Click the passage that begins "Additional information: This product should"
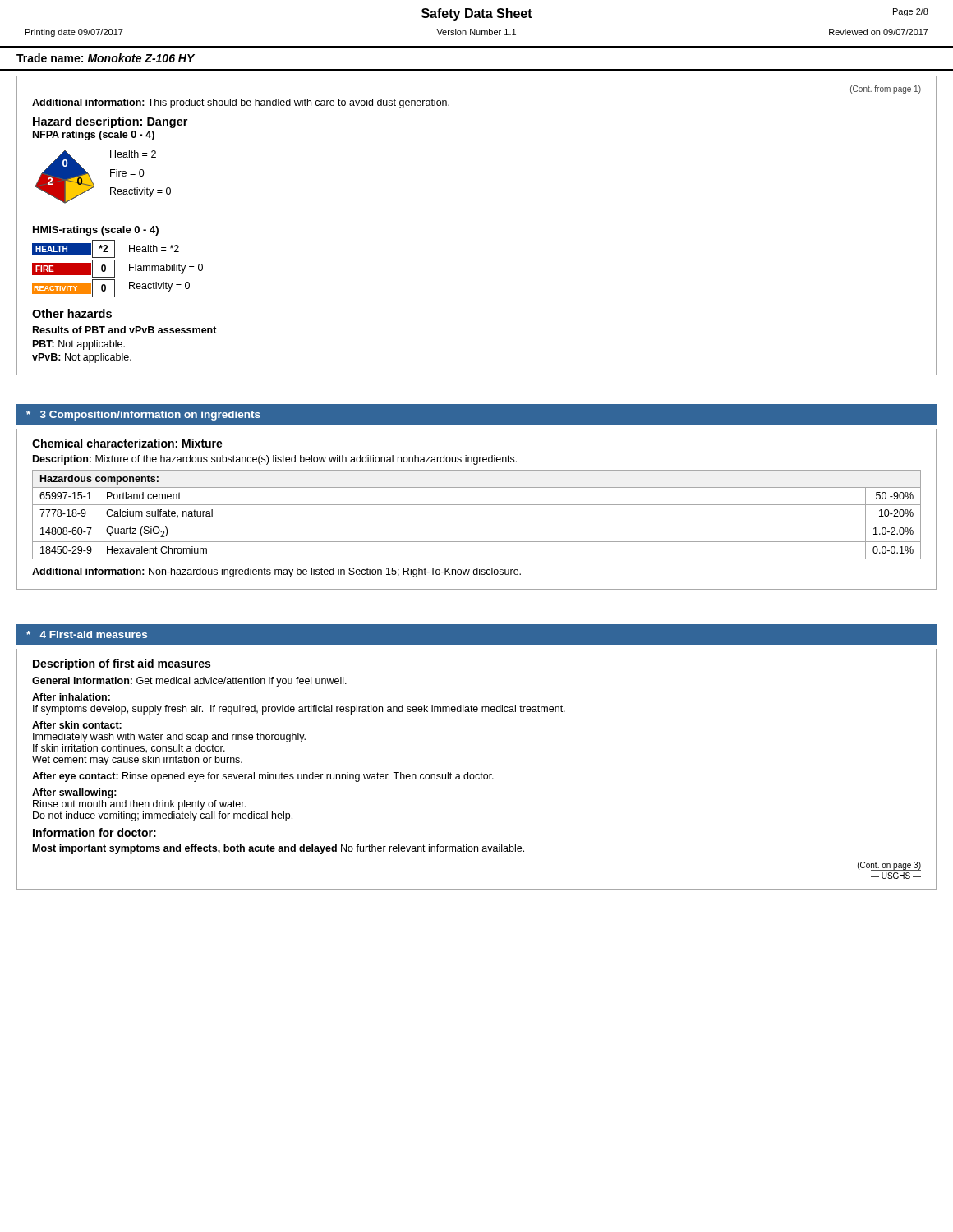Image resolution: width=953 pixels, height=1232 pixels. click(x=241, y=103)
